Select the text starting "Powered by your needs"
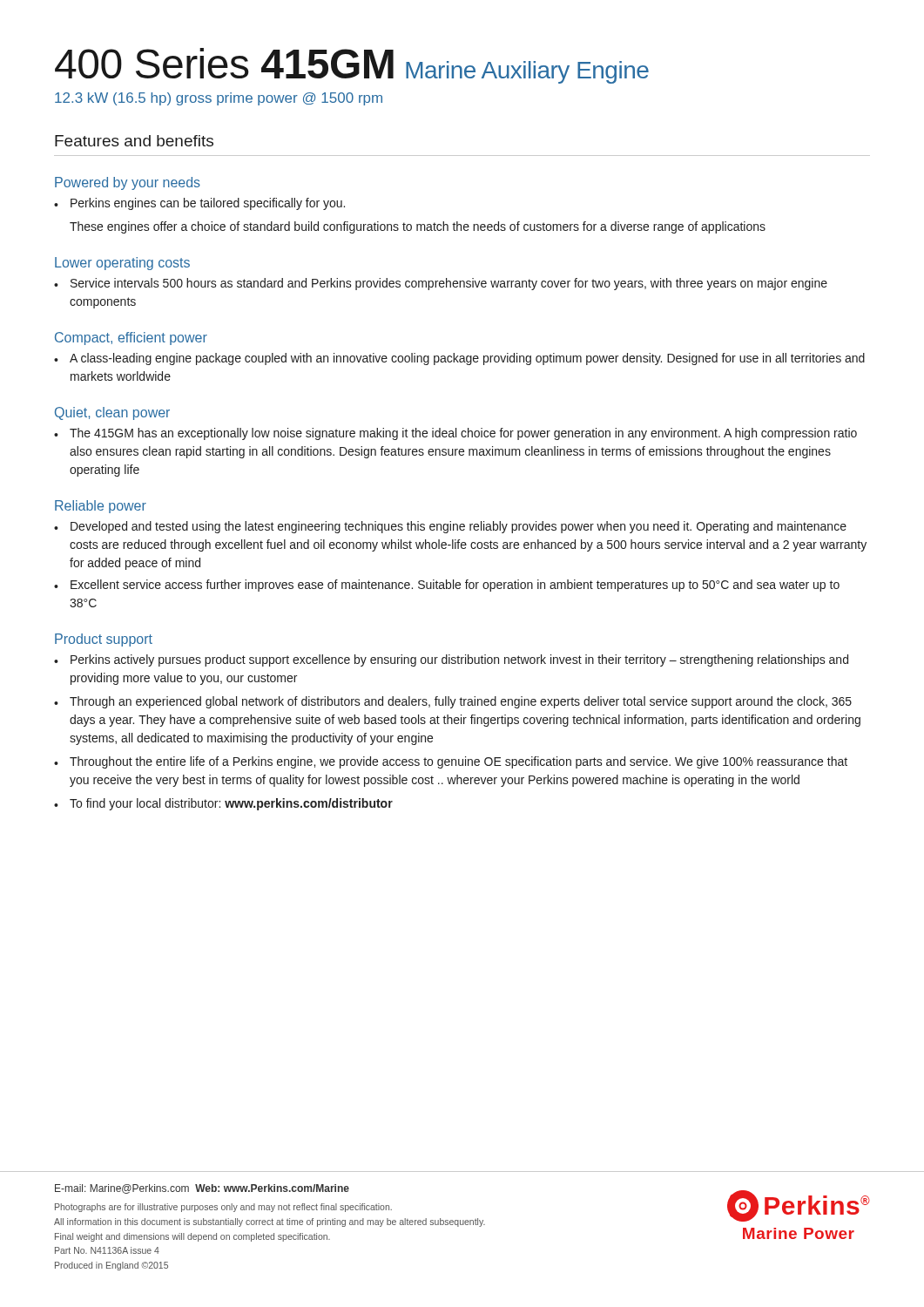 [127, 182]
